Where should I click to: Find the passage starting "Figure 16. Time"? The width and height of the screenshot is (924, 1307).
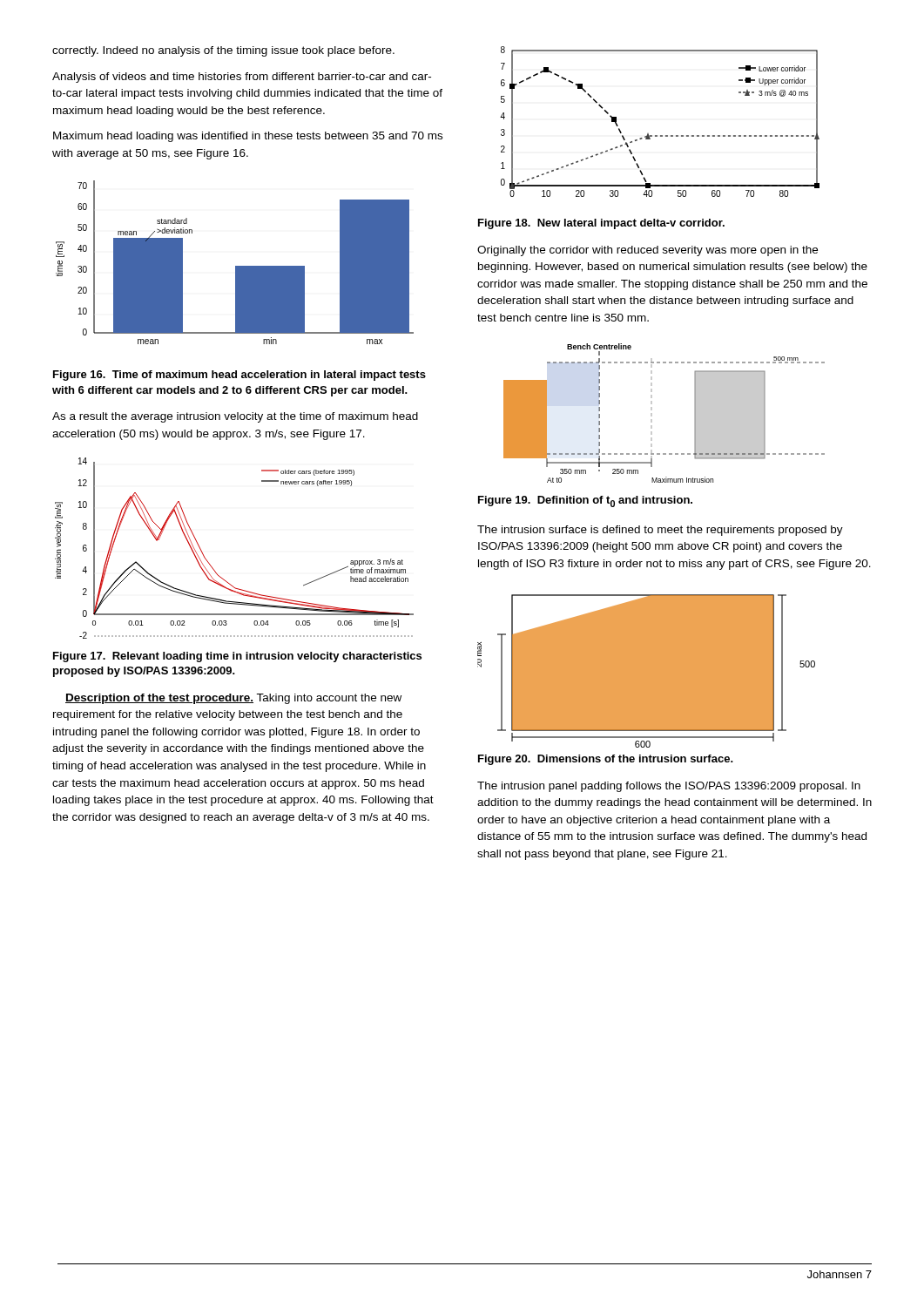239,382
